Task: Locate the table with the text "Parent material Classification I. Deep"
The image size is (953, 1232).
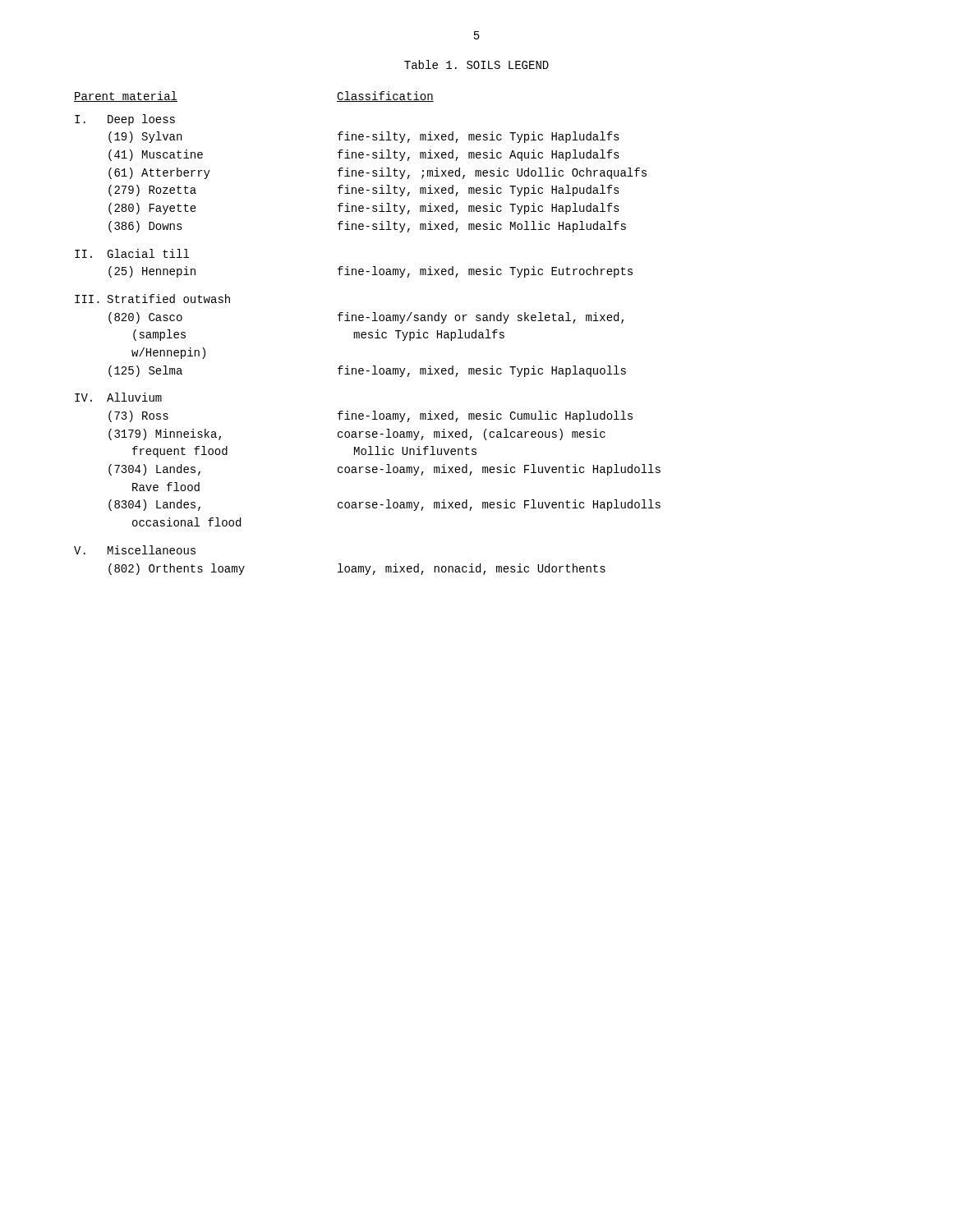Action: (489, 334)
